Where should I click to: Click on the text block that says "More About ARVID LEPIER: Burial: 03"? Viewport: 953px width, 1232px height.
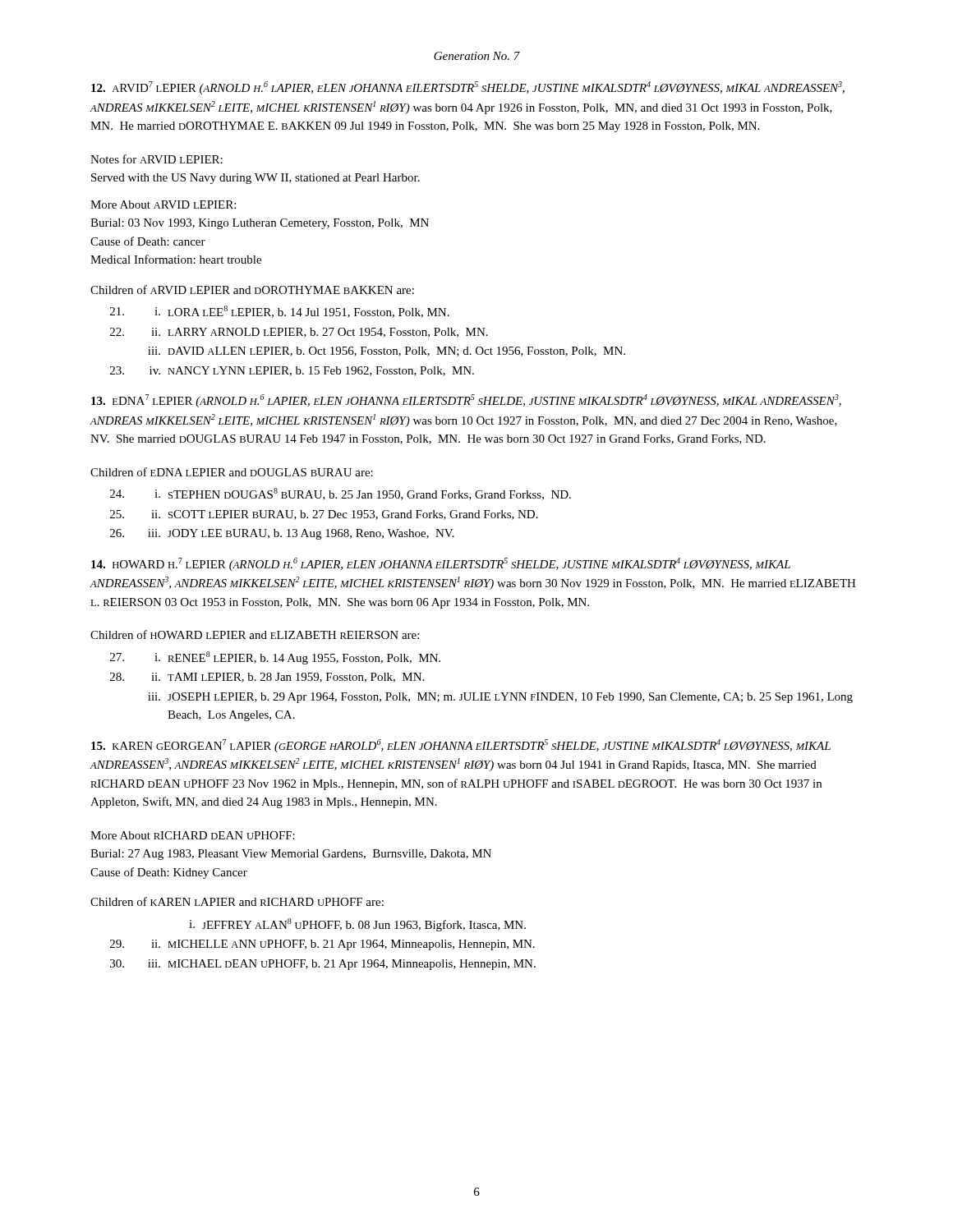tap(260, 232)
